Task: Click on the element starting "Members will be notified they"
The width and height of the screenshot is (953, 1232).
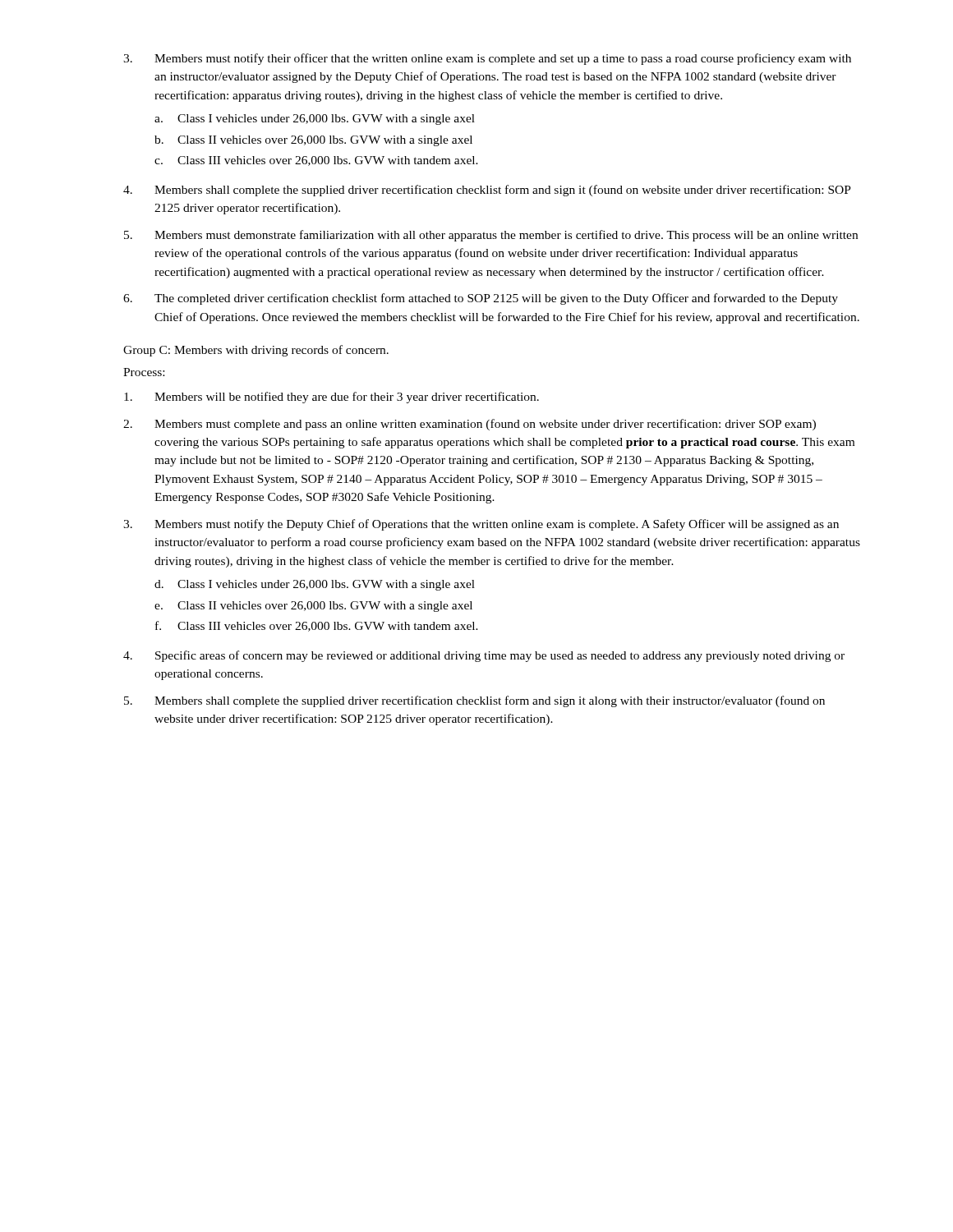Action: click(x=493, y=397)
